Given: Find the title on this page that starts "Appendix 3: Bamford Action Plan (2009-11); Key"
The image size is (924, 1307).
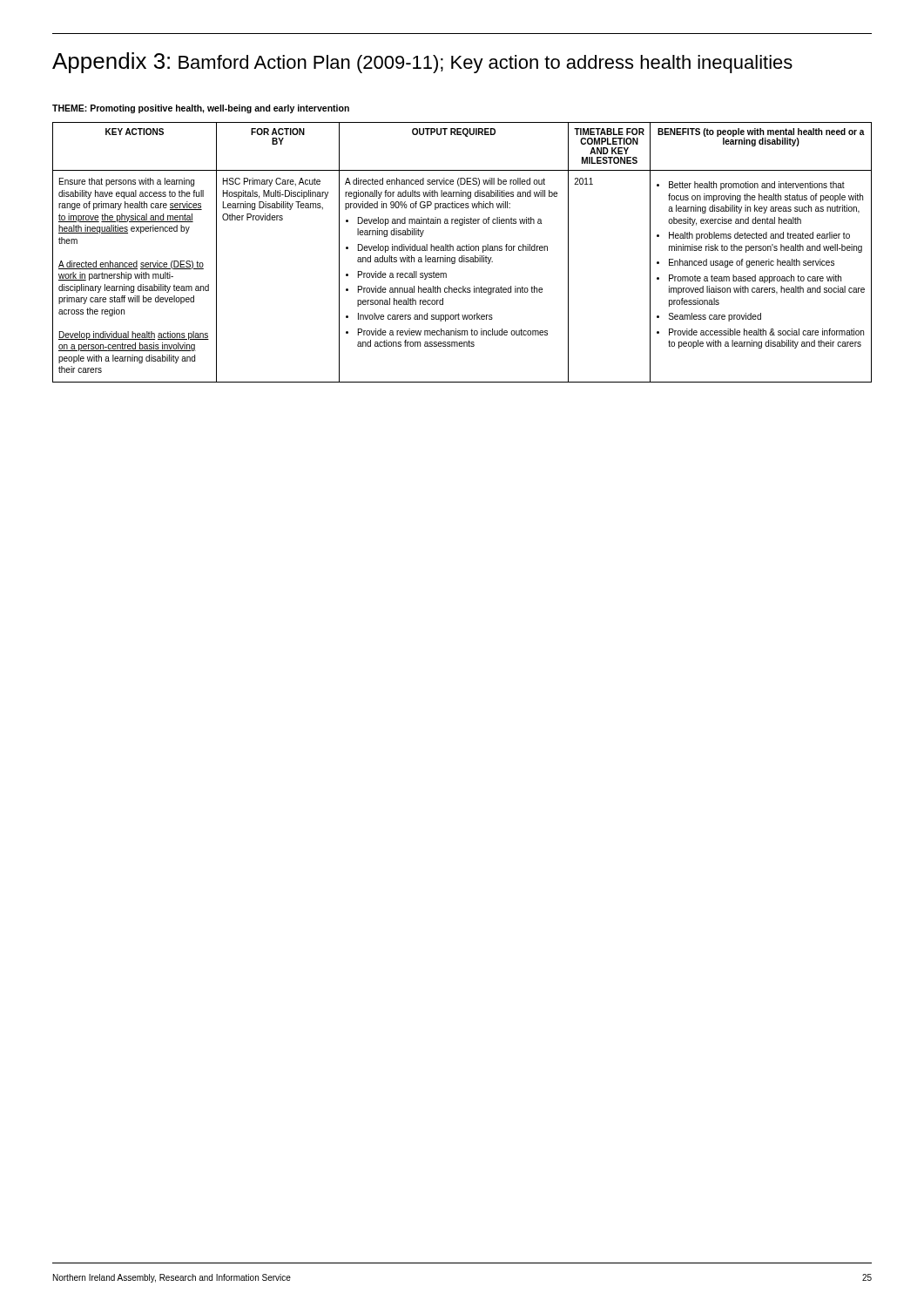Looking at the screenshot, I should (423, 61).
